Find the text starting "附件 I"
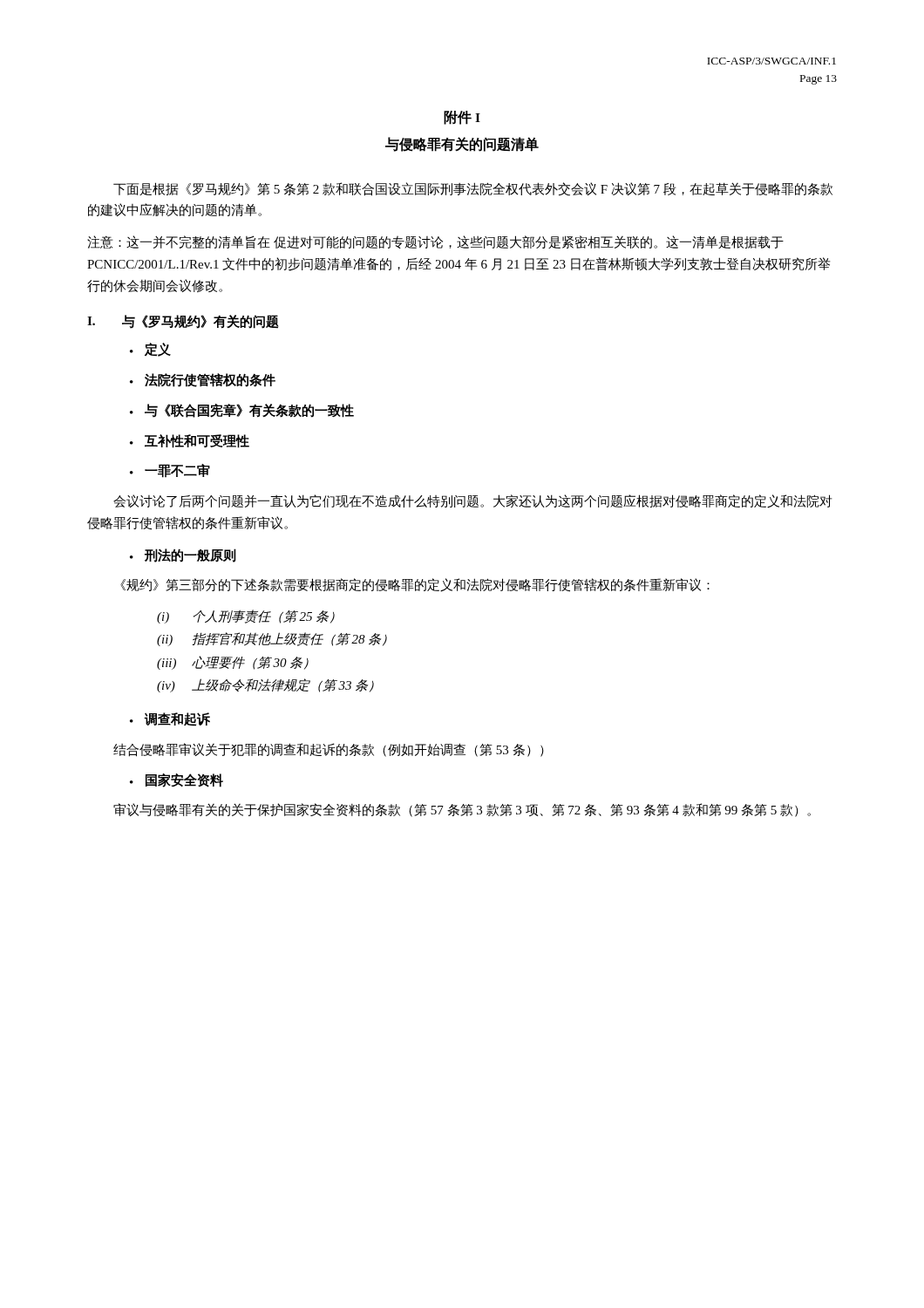The height and width of the screenshot is (1308, 924). coord(462,117)
